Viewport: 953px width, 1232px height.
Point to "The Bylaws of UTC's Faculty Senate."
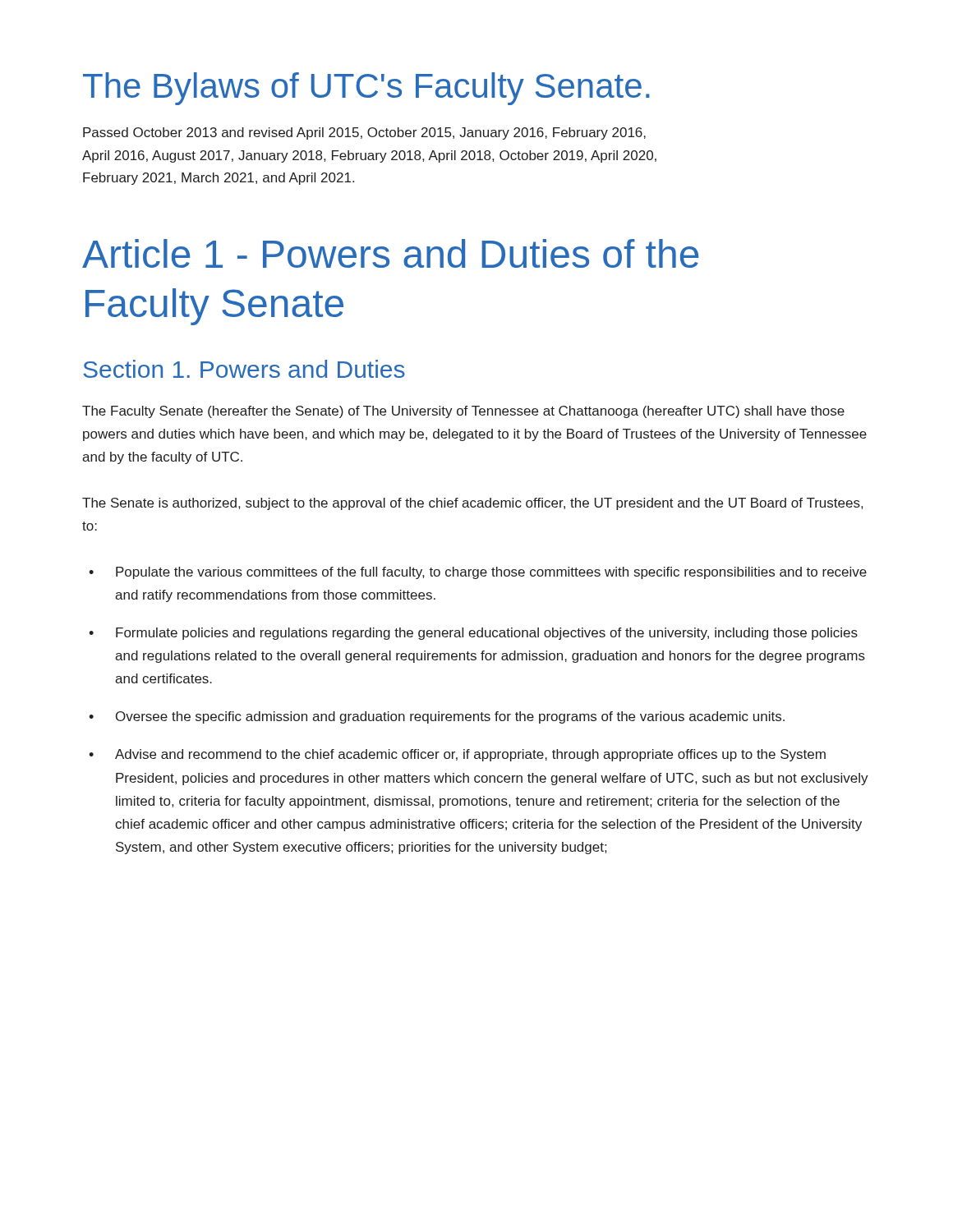(x=476, y=86)
